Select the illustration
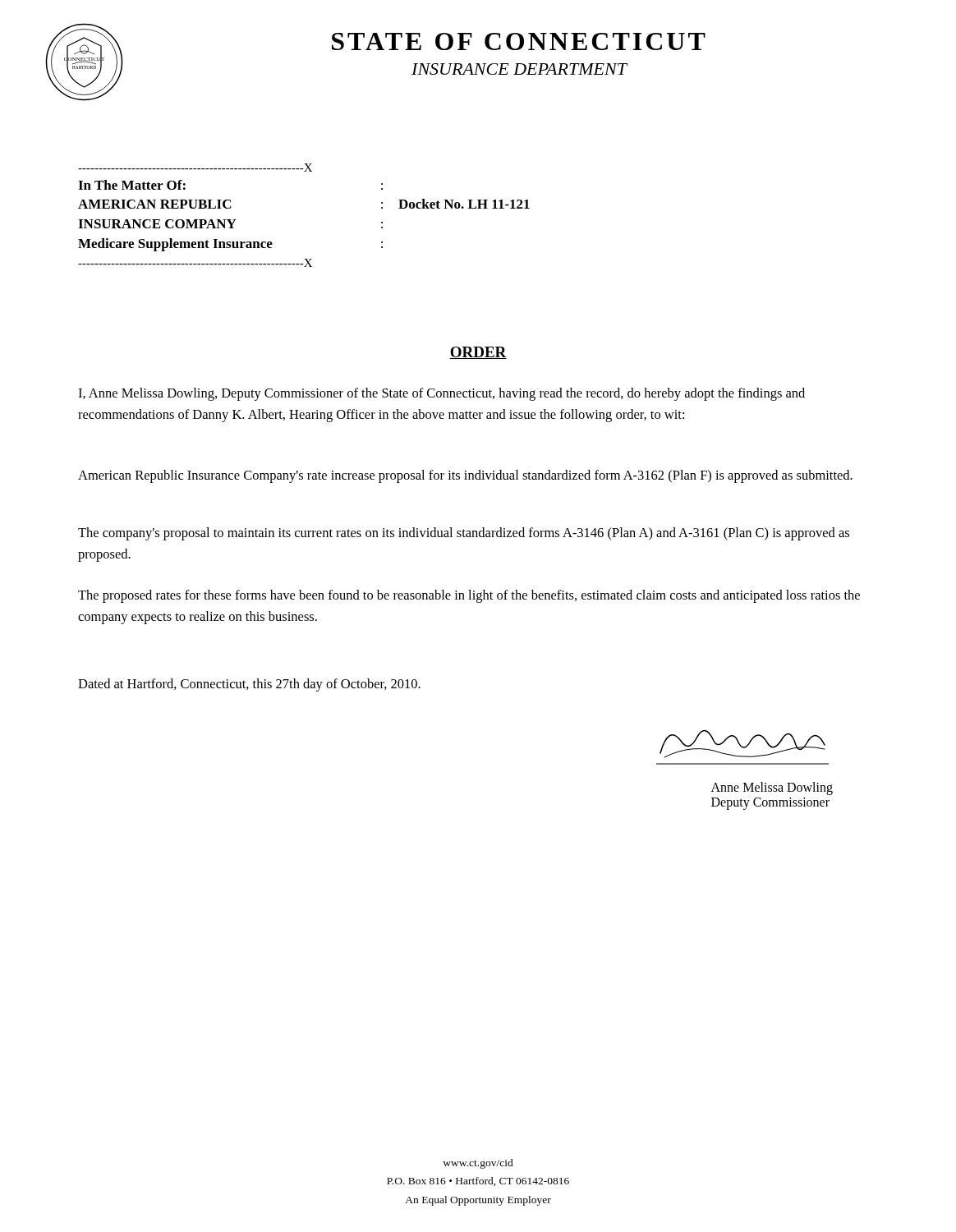 742,741
